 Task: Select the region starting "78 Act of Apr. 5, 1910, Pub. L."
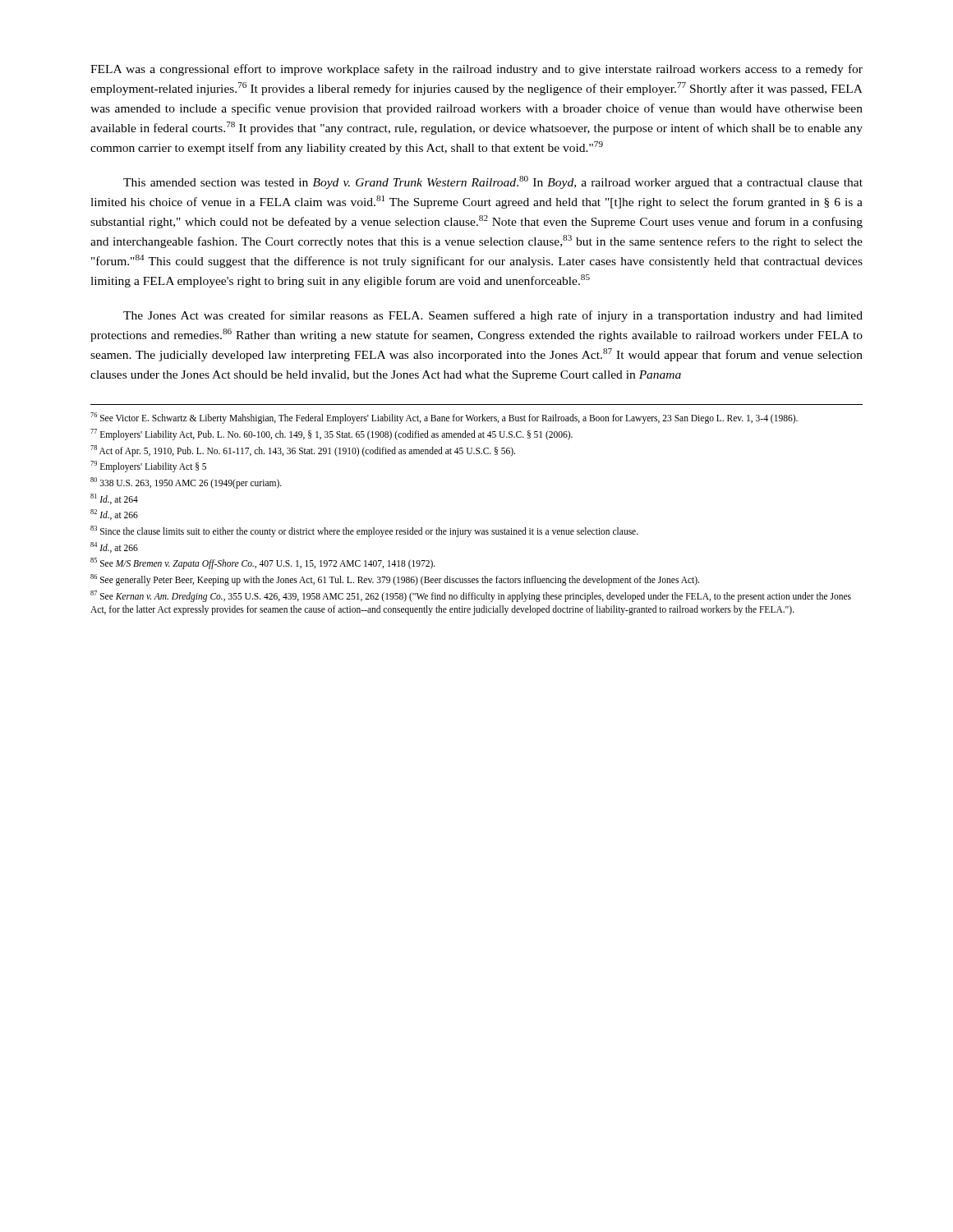click(303, 450)
